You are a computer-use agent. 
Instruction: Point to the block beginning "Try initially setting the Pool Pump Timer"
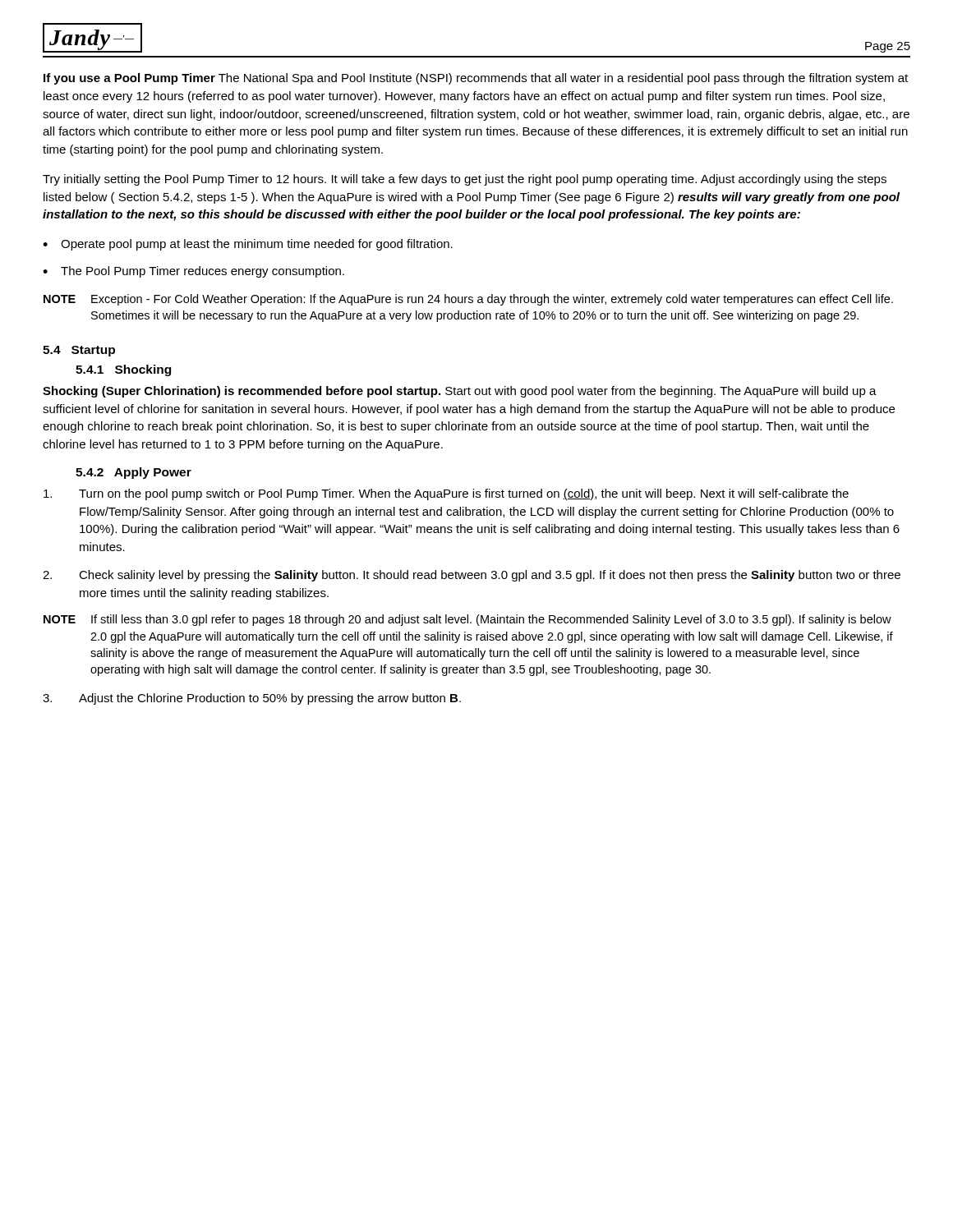coord(471,196)
